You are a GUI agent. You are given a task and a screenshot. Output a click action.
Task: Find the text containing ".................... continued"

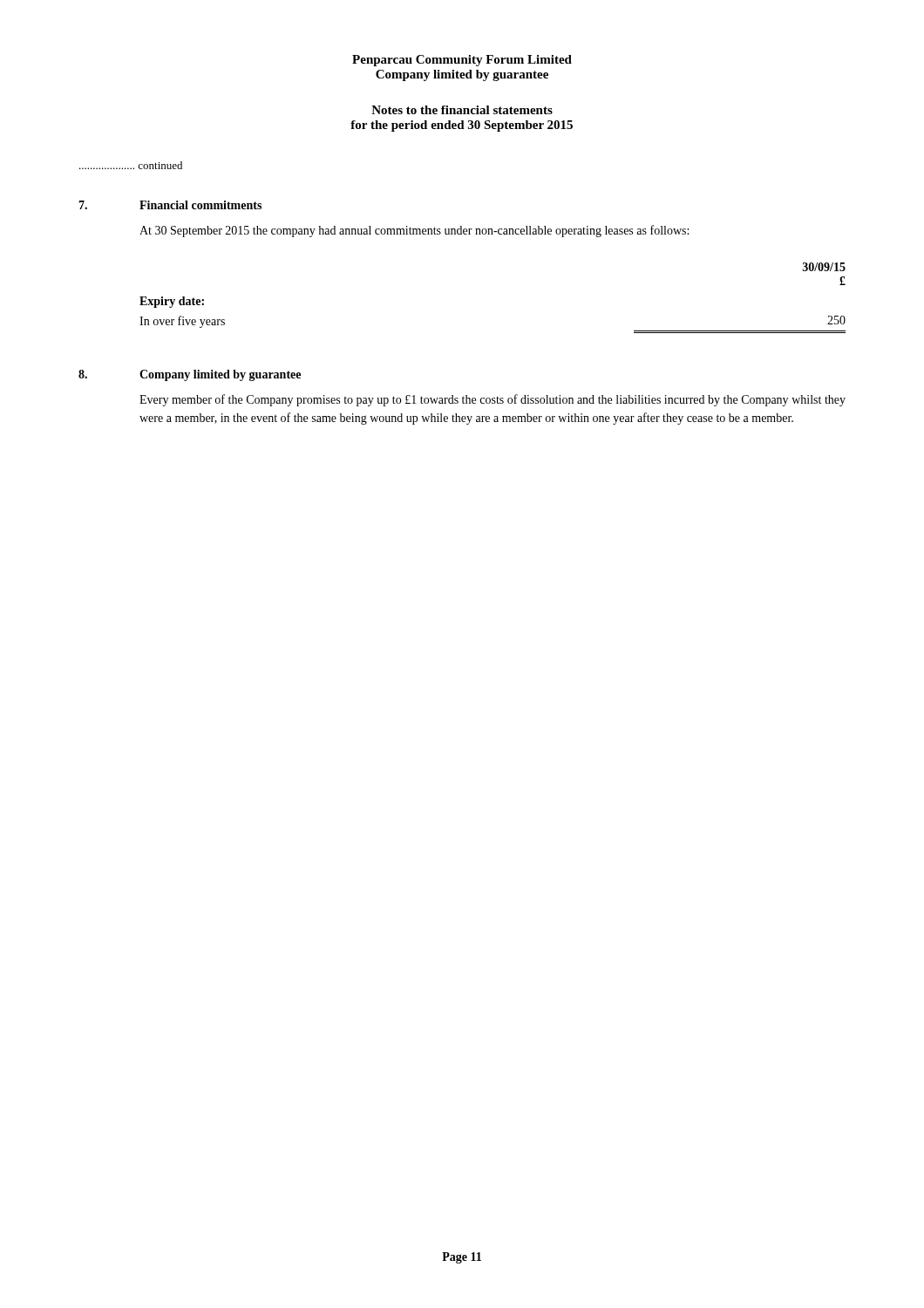pos(131,165)
